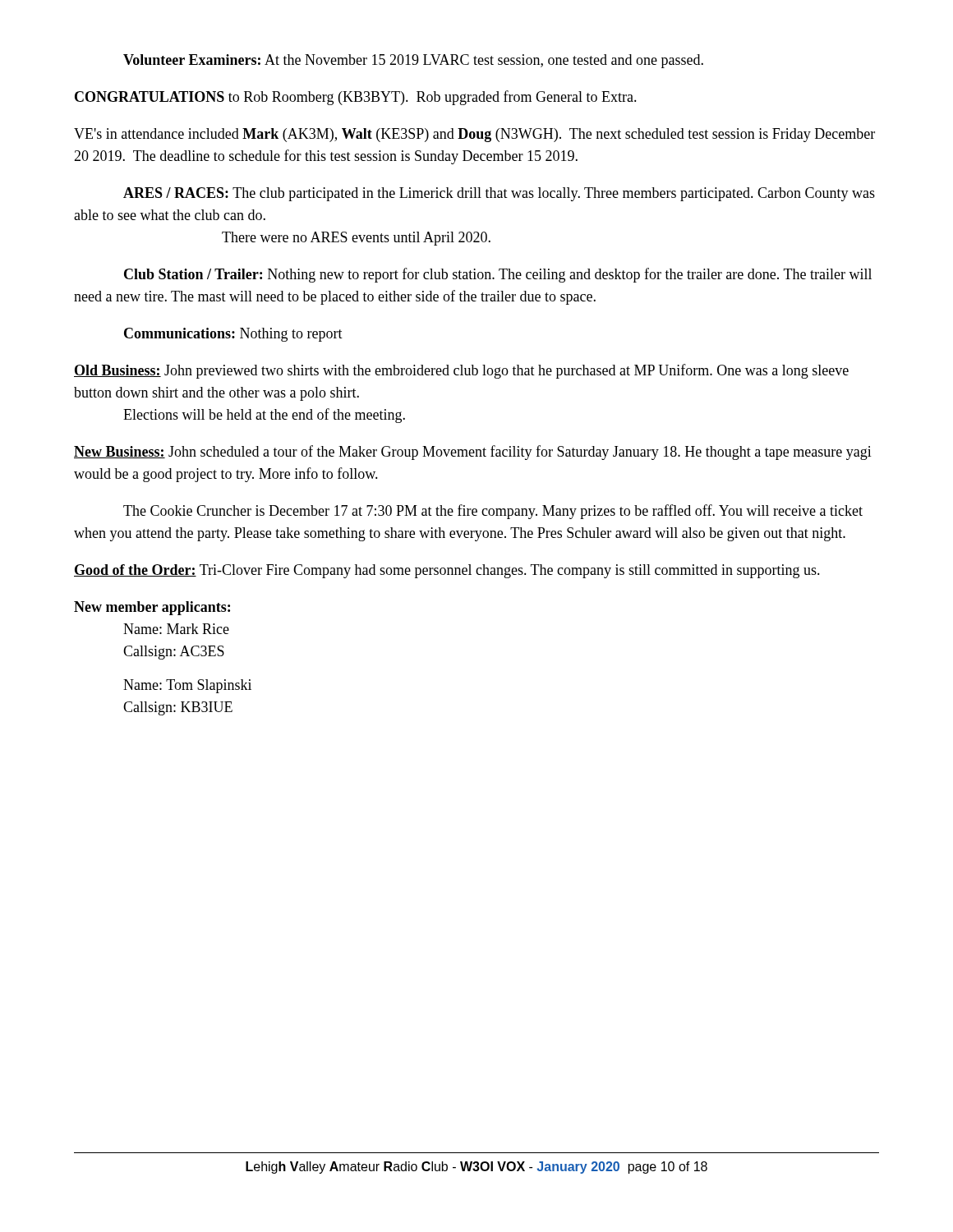Select the text block that says "Club Station / Trailer: Nothing"

point(476,286)
